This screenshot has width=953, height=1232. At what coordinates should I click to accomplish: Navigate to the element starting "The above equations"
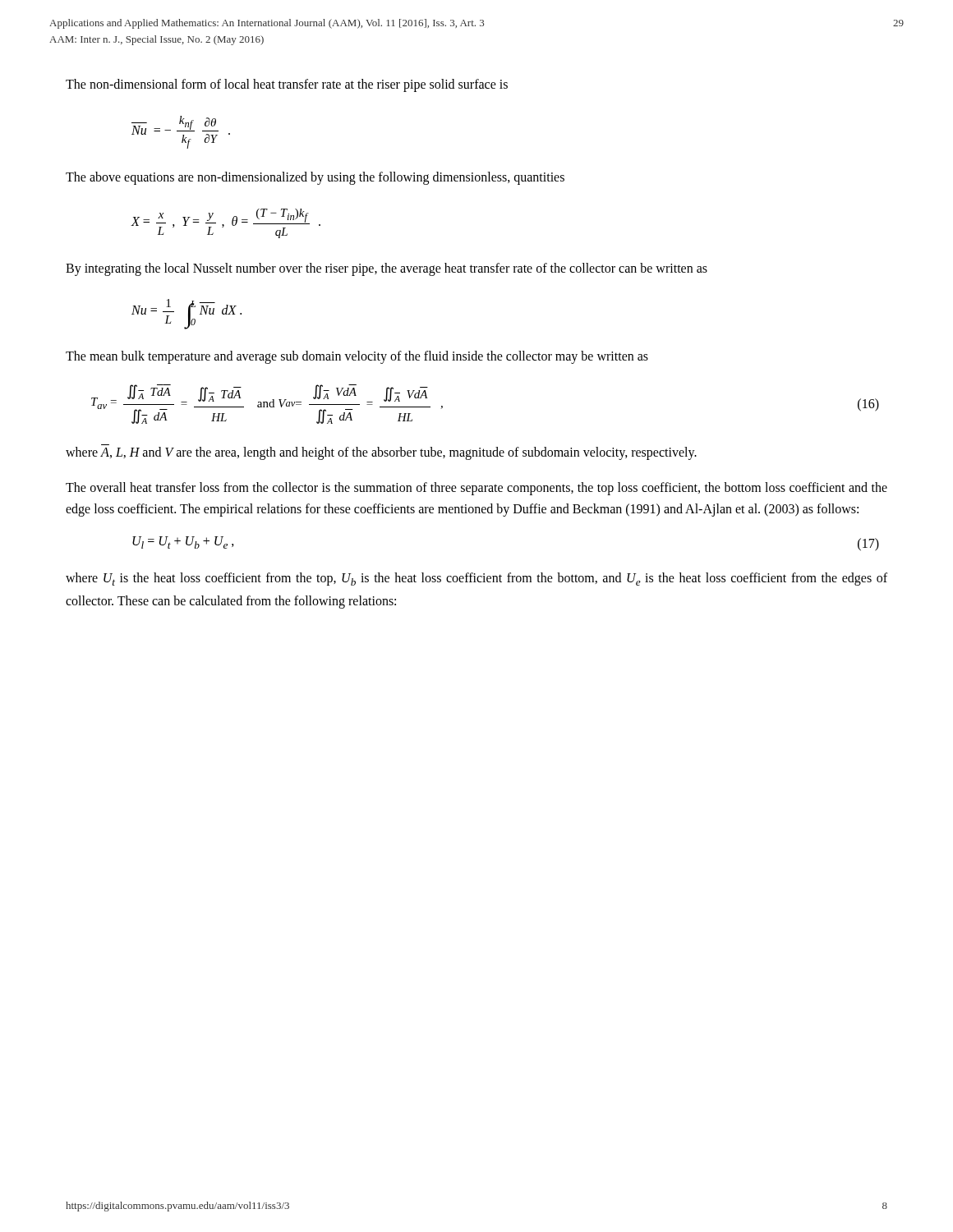coord(315,177)
